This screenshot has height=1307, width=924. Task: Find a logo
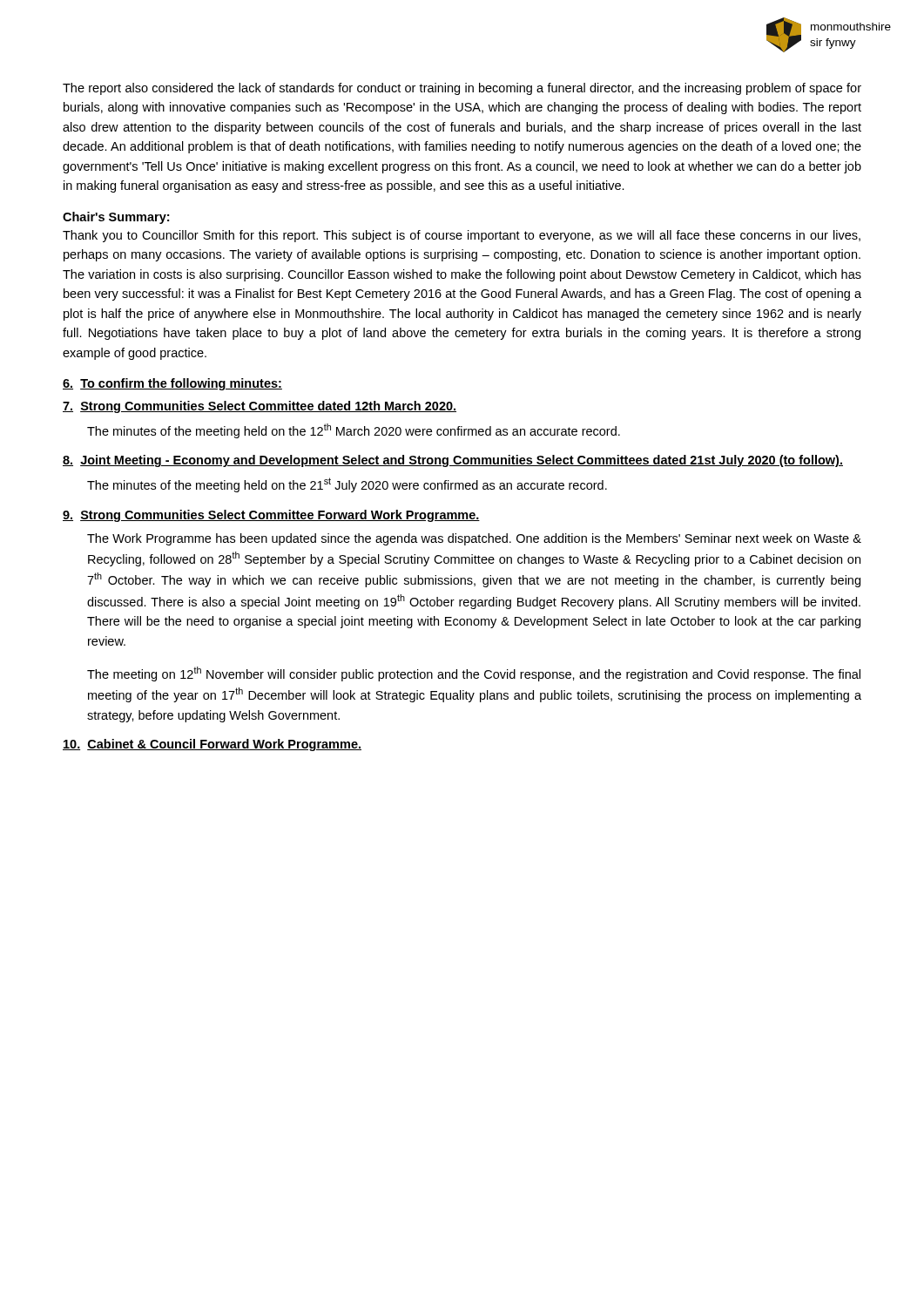tap(828, 35)
